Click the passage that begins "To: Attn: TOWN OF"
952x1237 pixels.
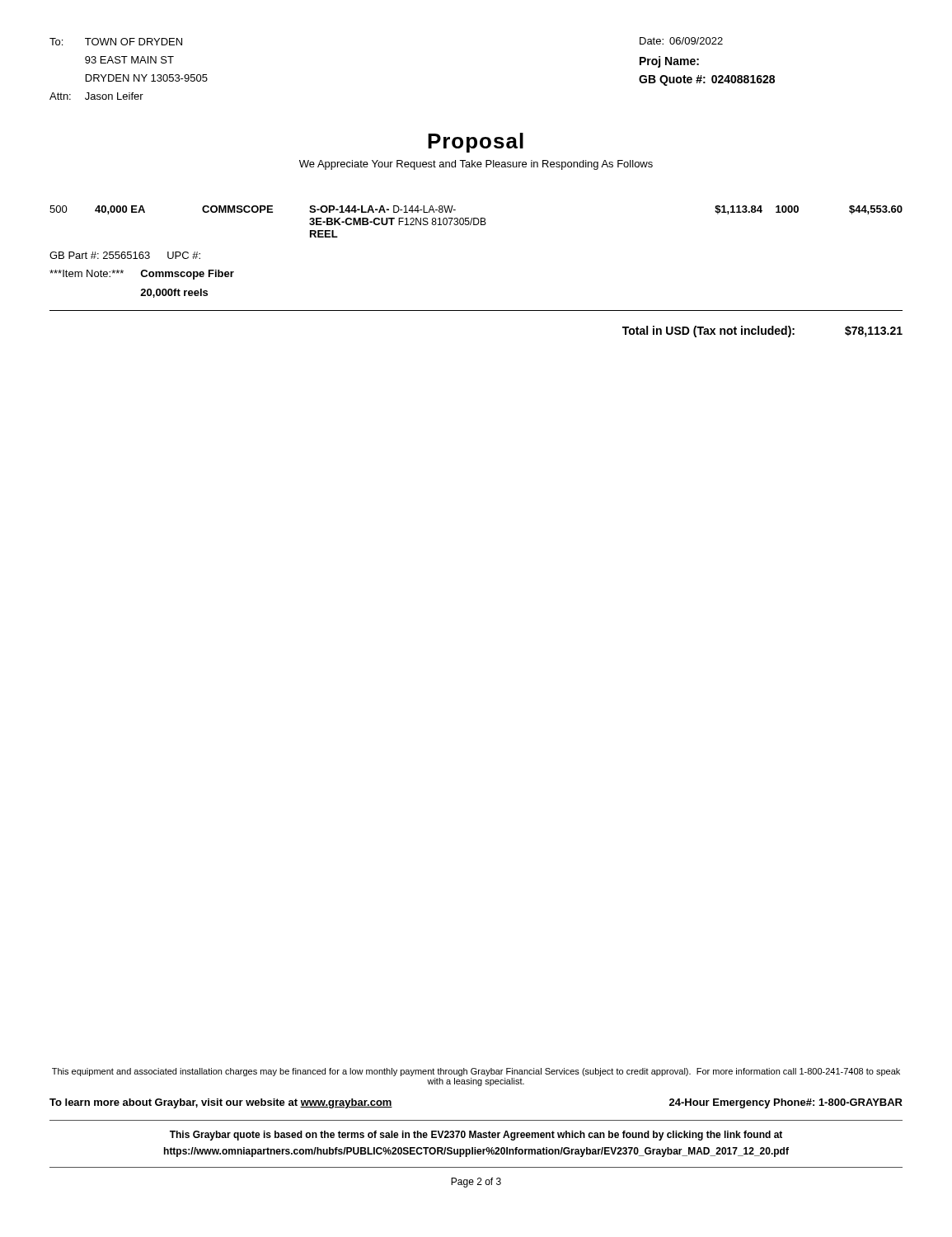[x=132, y=42]
